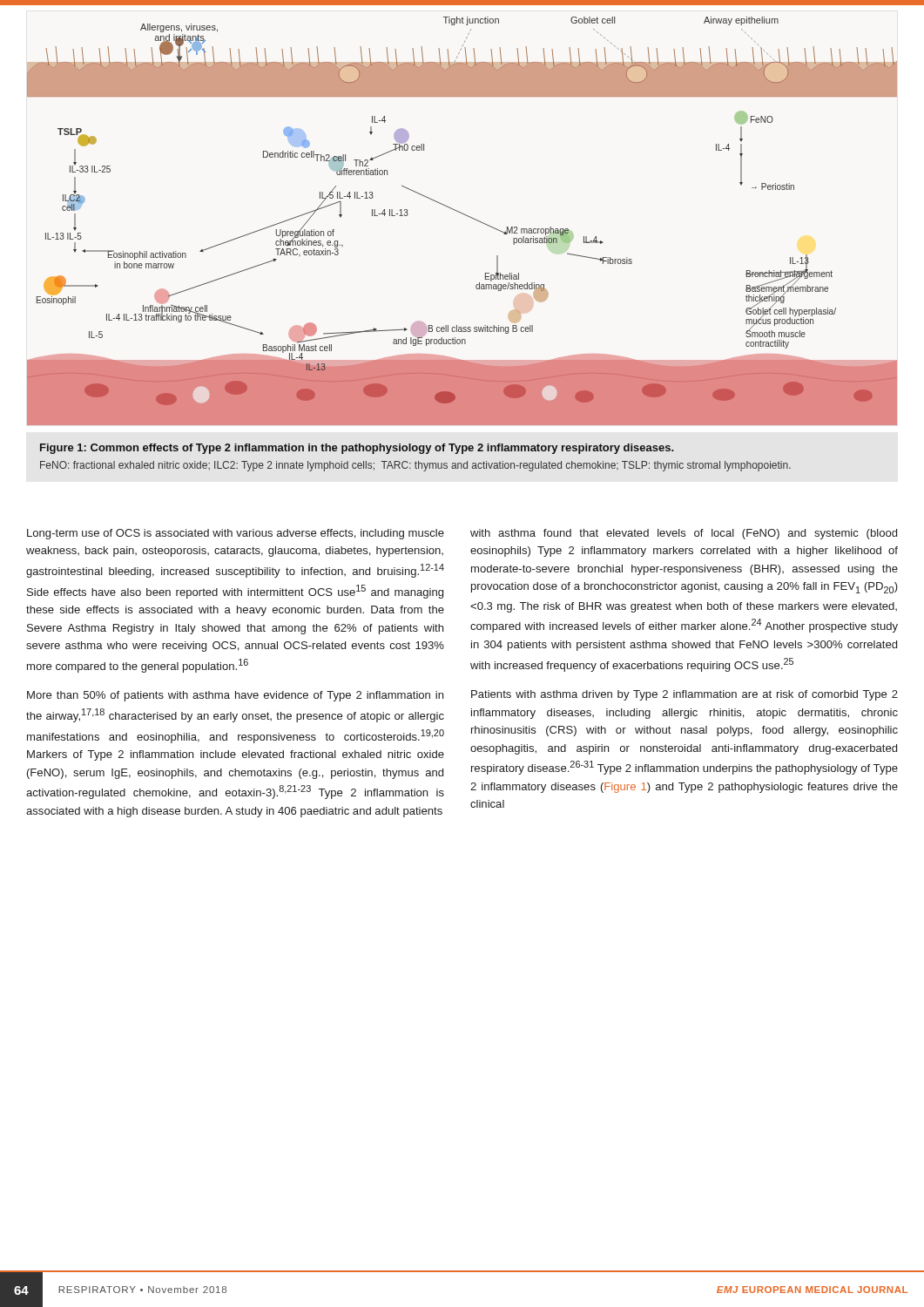
Task: Select the block starting "Figure 1: Common effects of Type 2 inflammation"
Action: coord(462,456)
